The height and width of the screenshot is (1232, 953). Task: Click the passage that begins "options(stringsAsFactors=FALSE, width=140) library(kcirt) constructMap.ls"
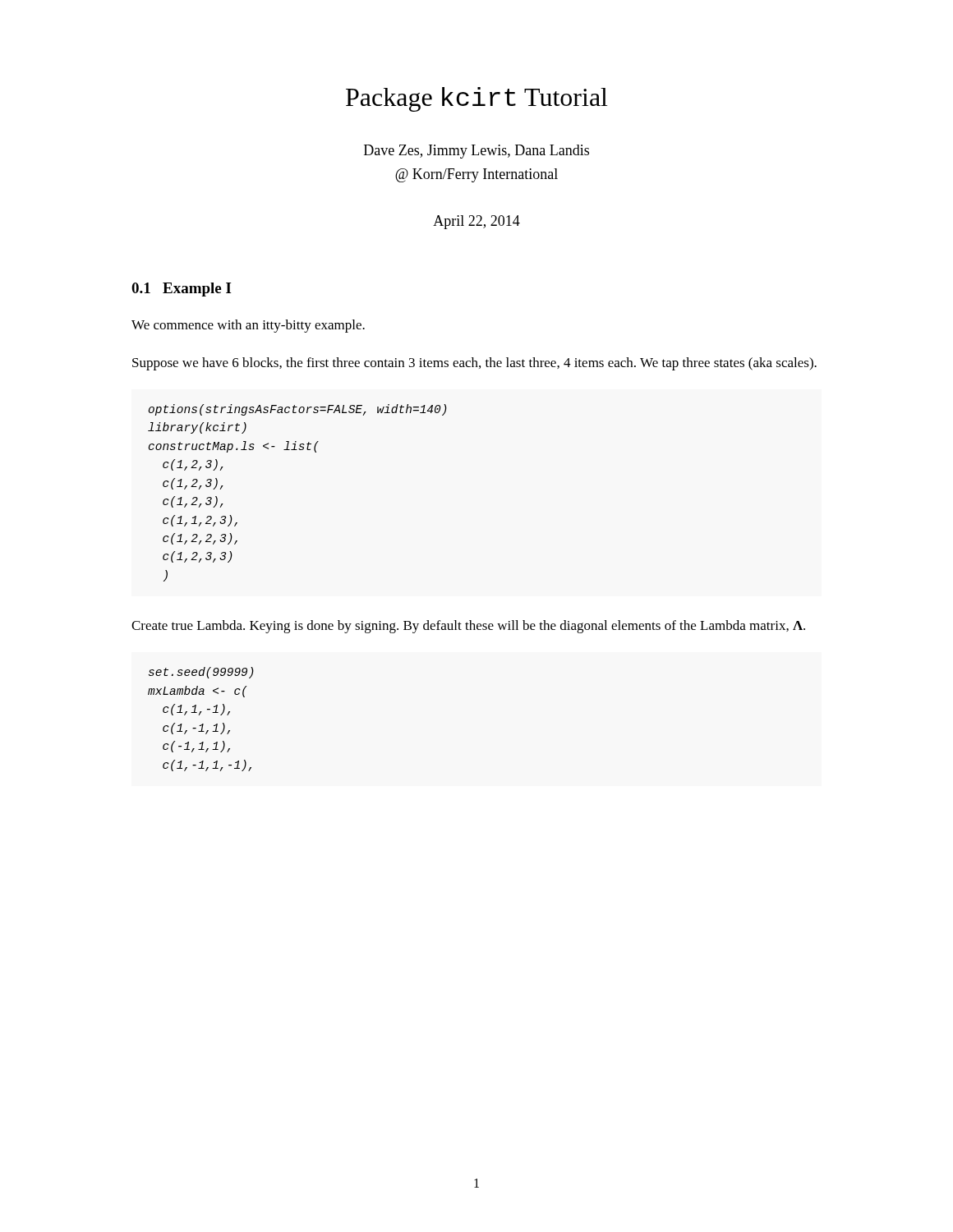coord(298,410)
